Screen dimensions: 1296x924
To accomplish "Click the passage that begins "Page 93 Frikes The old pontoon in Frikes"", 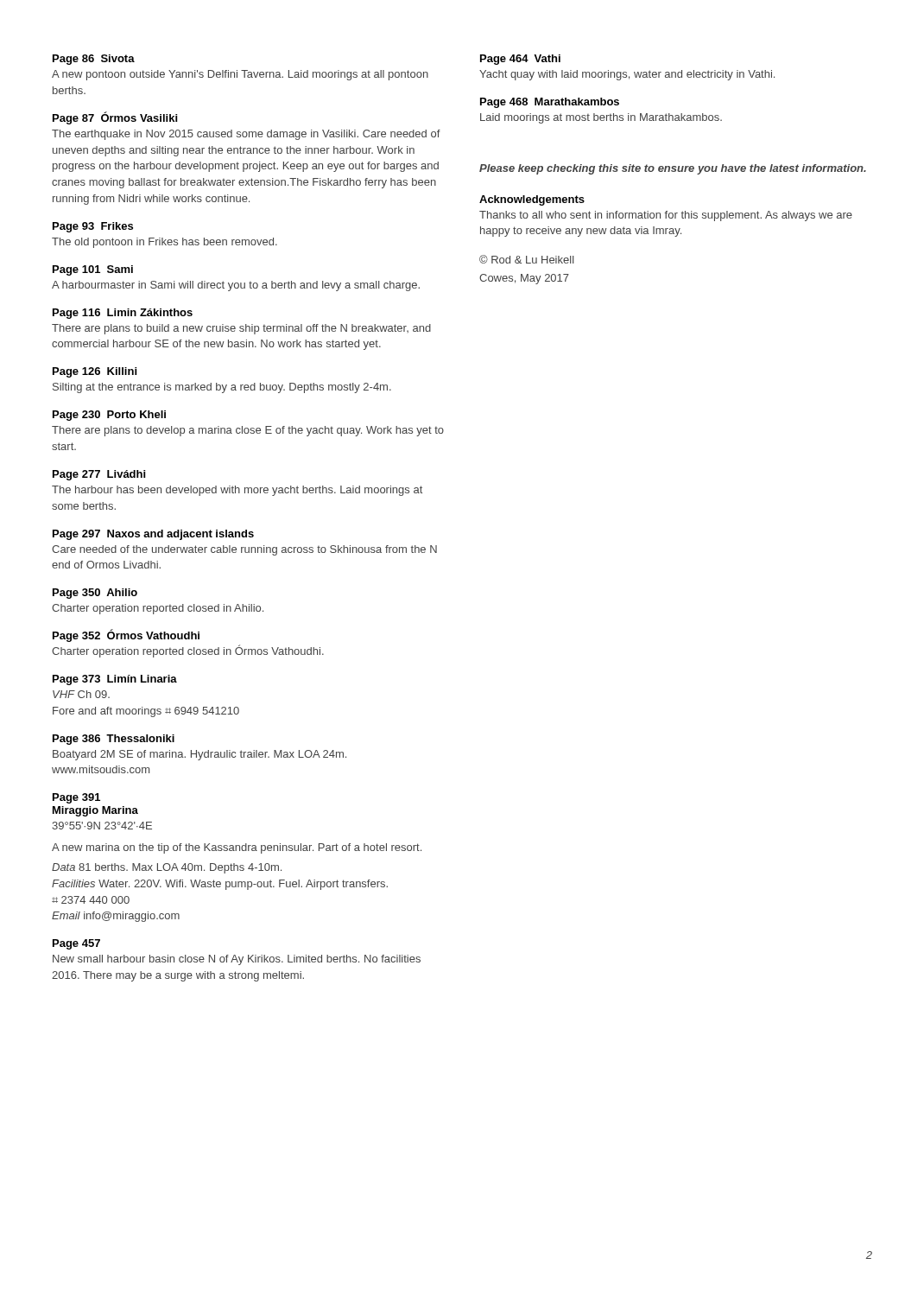I will click(x=248, y=235).
